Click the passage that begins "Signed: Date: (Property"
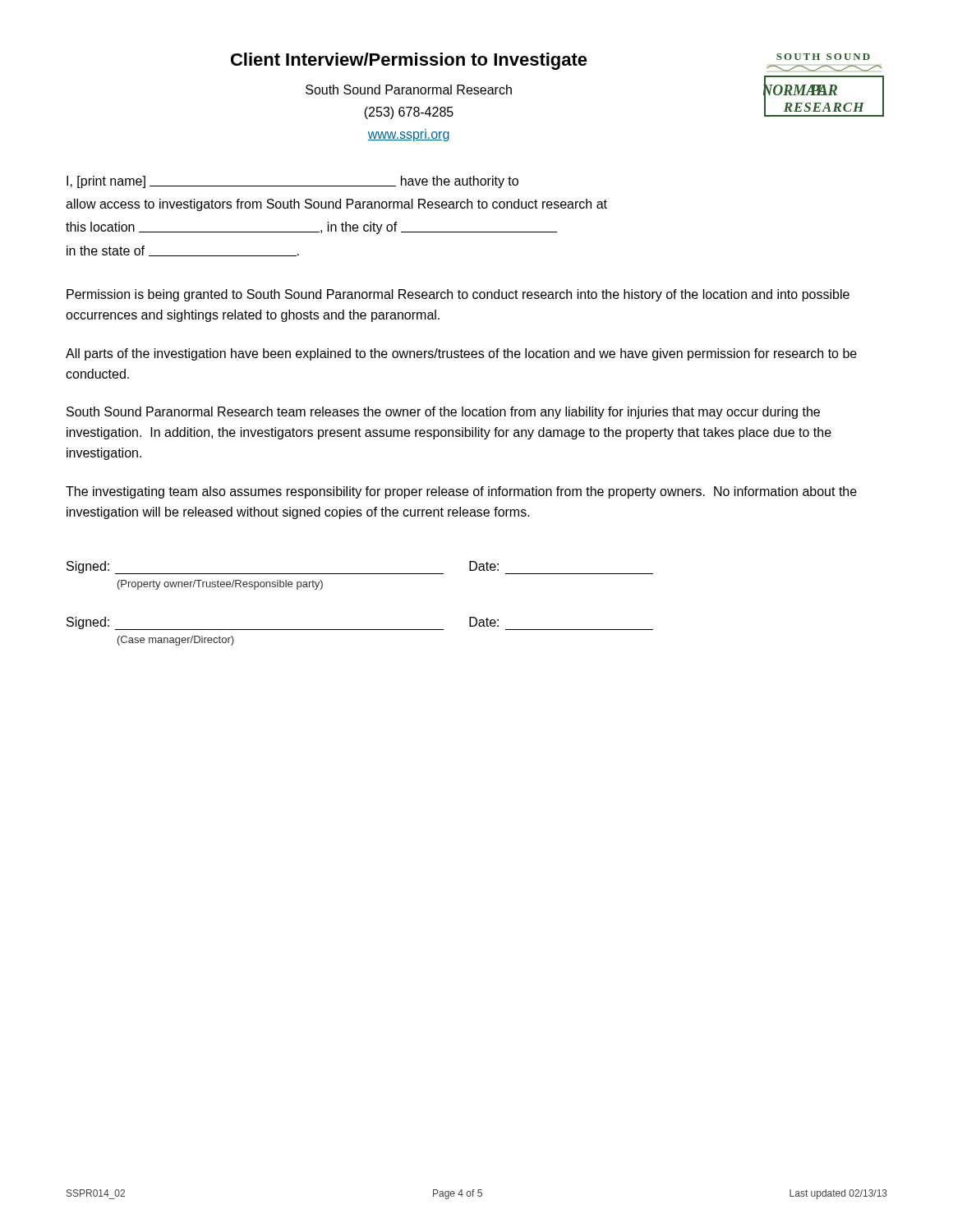953x1232 pixels. tap(87, 567)
